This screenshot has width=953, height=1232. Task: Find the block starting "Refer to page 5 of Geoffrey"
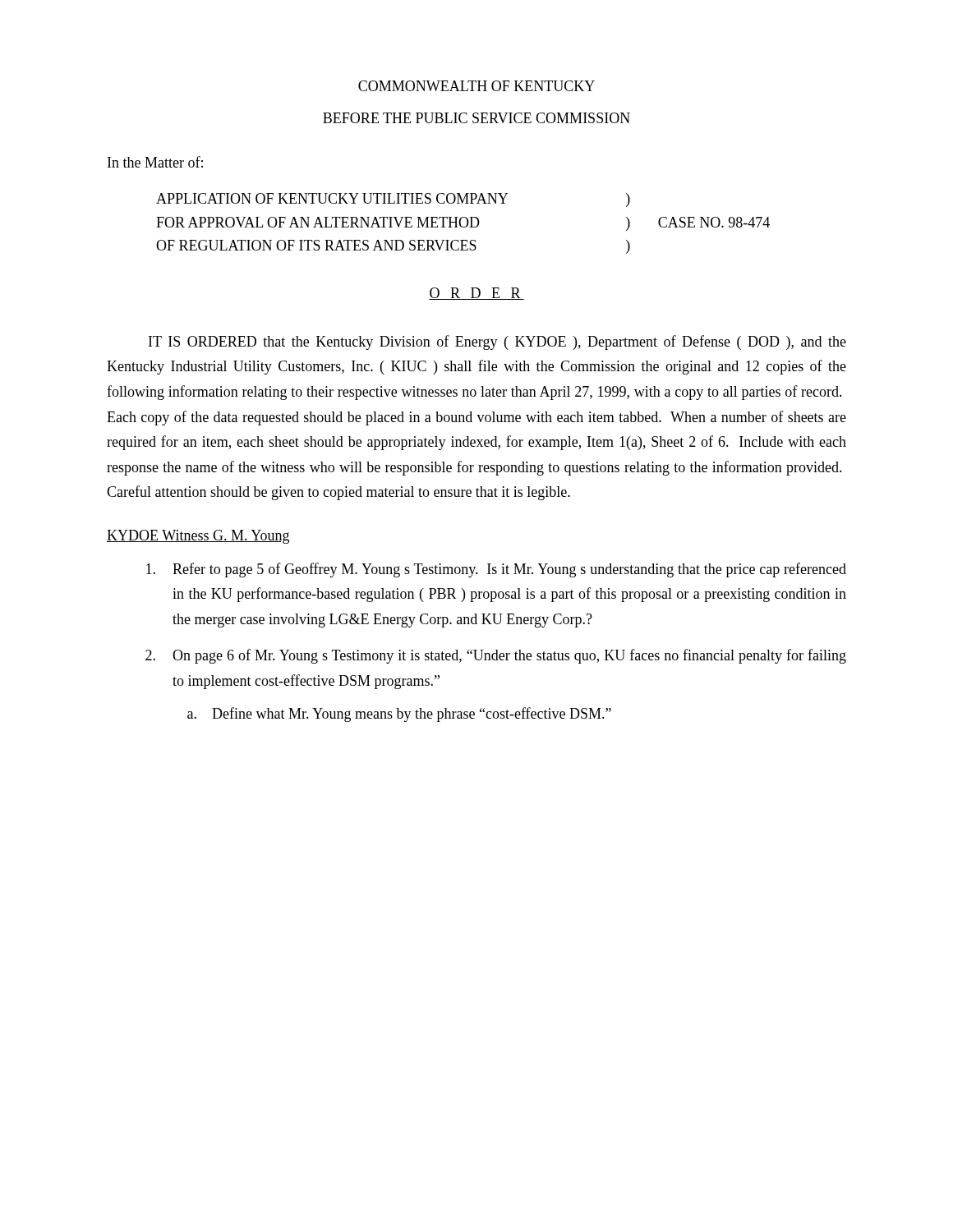476,594
